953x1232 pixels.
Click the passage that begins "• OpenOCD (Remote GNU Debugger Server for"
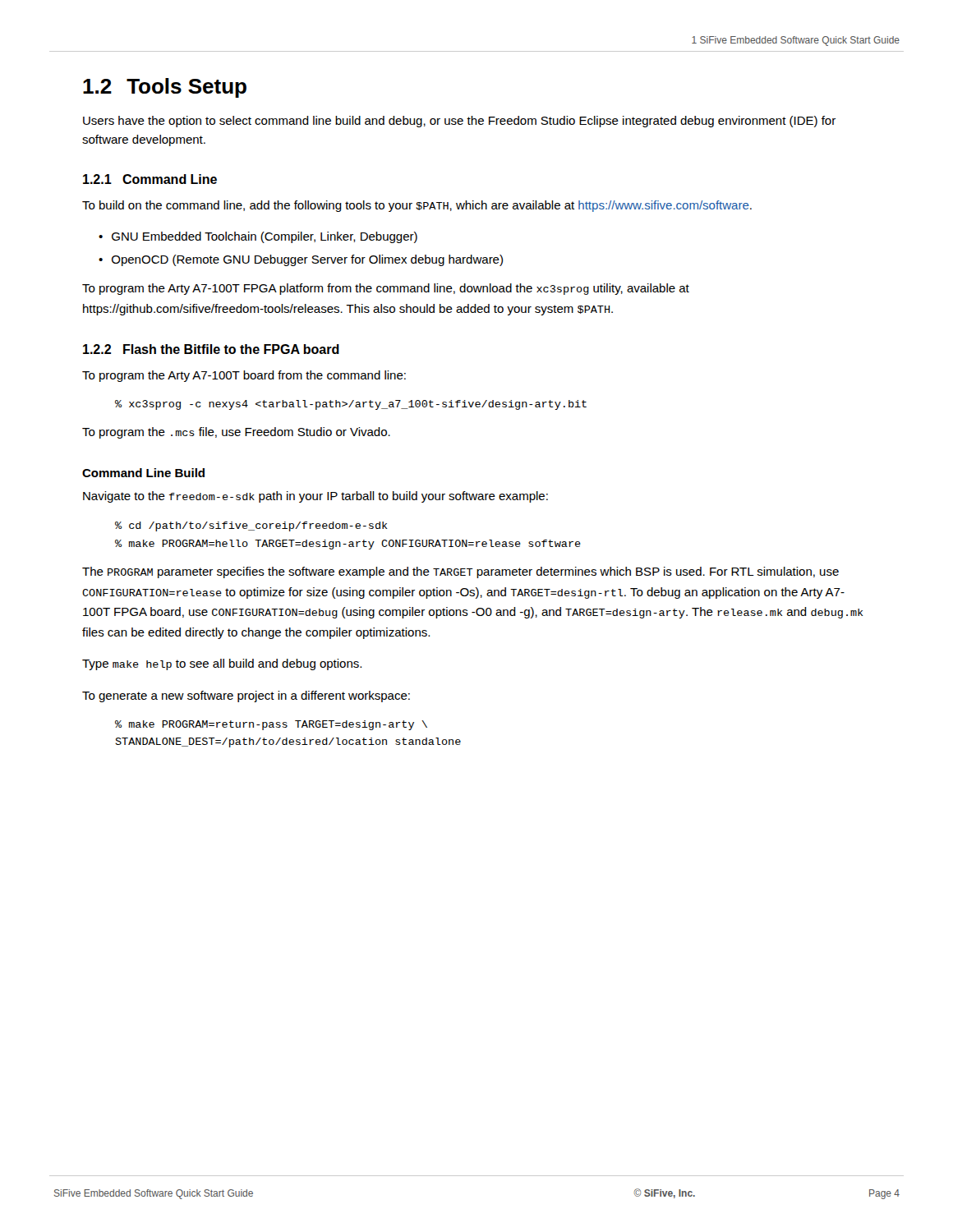[301, 259]
